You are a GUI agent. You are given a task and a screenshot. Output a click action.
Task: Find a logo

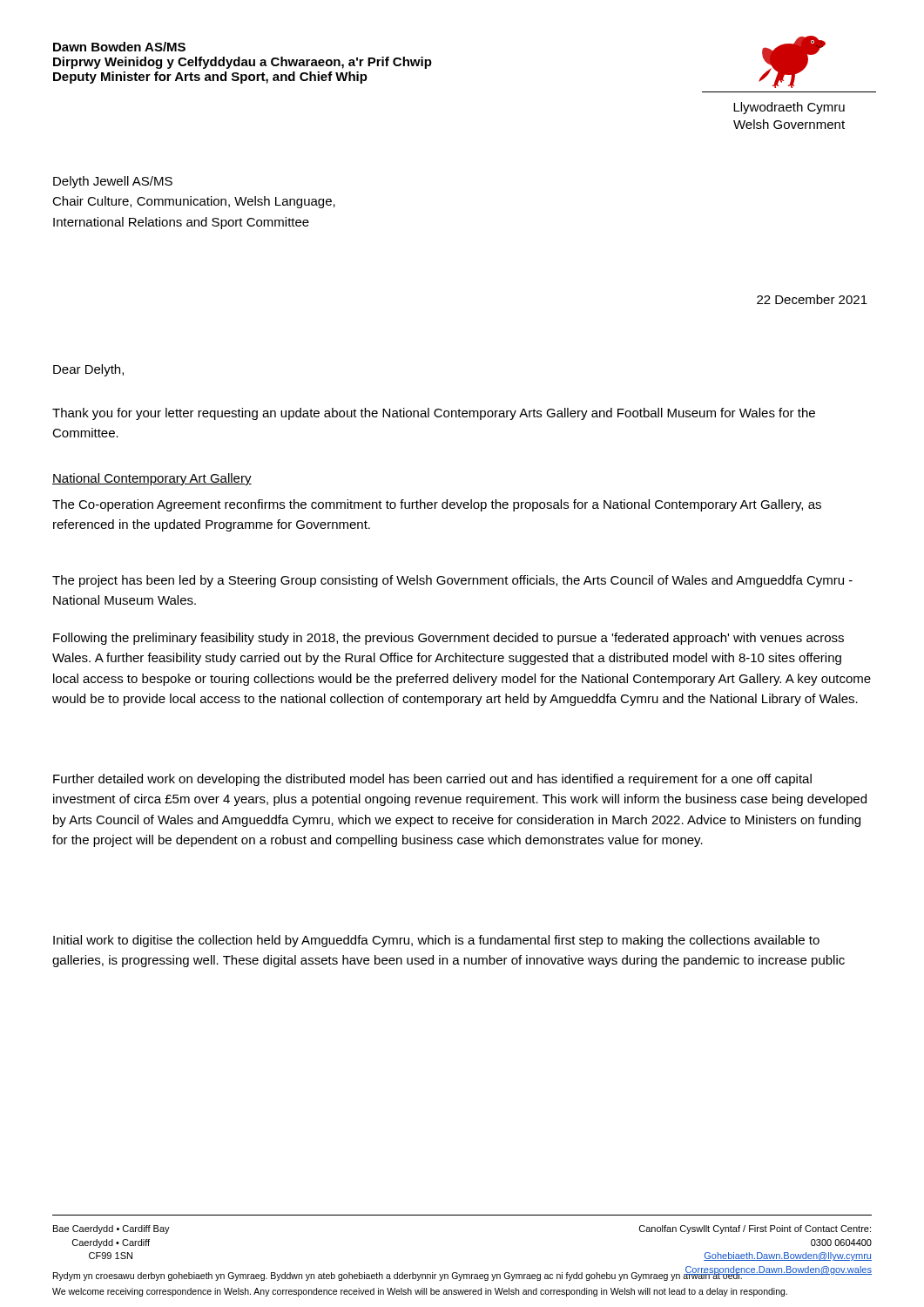[789, 78]
